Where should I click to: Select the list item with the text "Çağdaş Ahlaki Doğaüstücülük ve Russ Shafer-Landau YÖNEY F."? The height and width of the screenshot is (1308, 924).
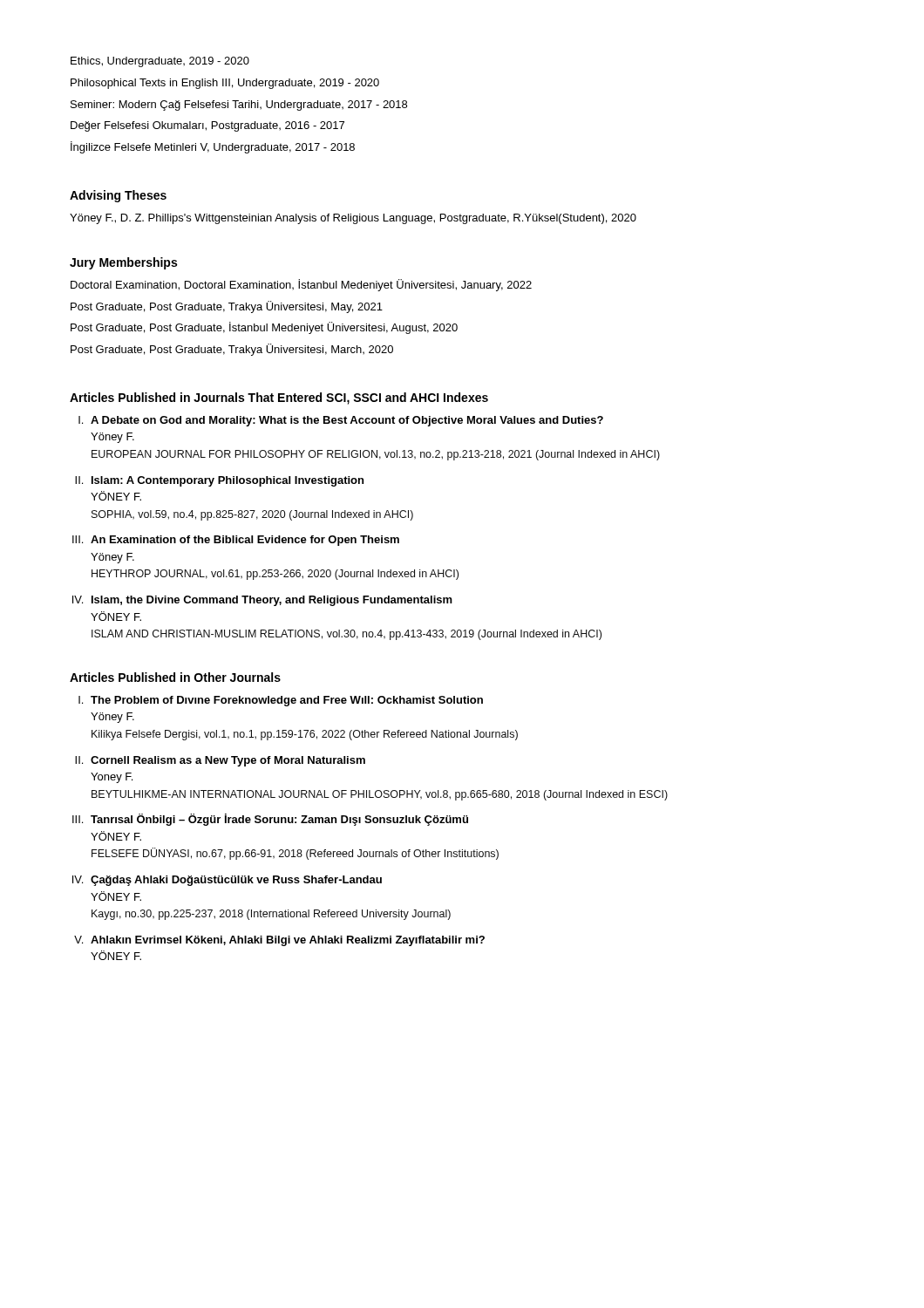(x=236, y=881)
